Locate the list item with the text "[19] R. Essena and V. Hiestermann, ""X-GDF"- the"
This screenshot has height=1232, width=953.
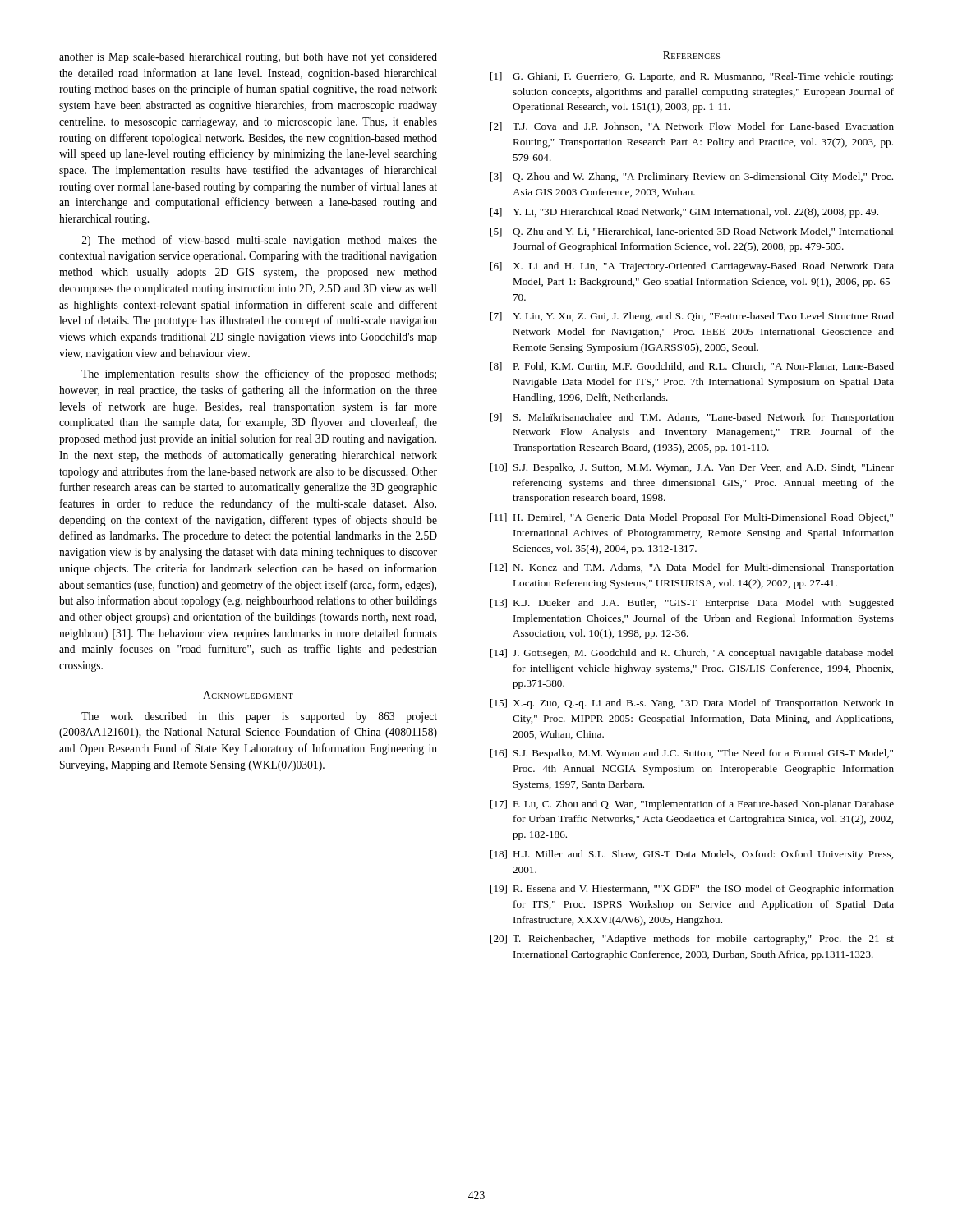[x=692, y=905]
